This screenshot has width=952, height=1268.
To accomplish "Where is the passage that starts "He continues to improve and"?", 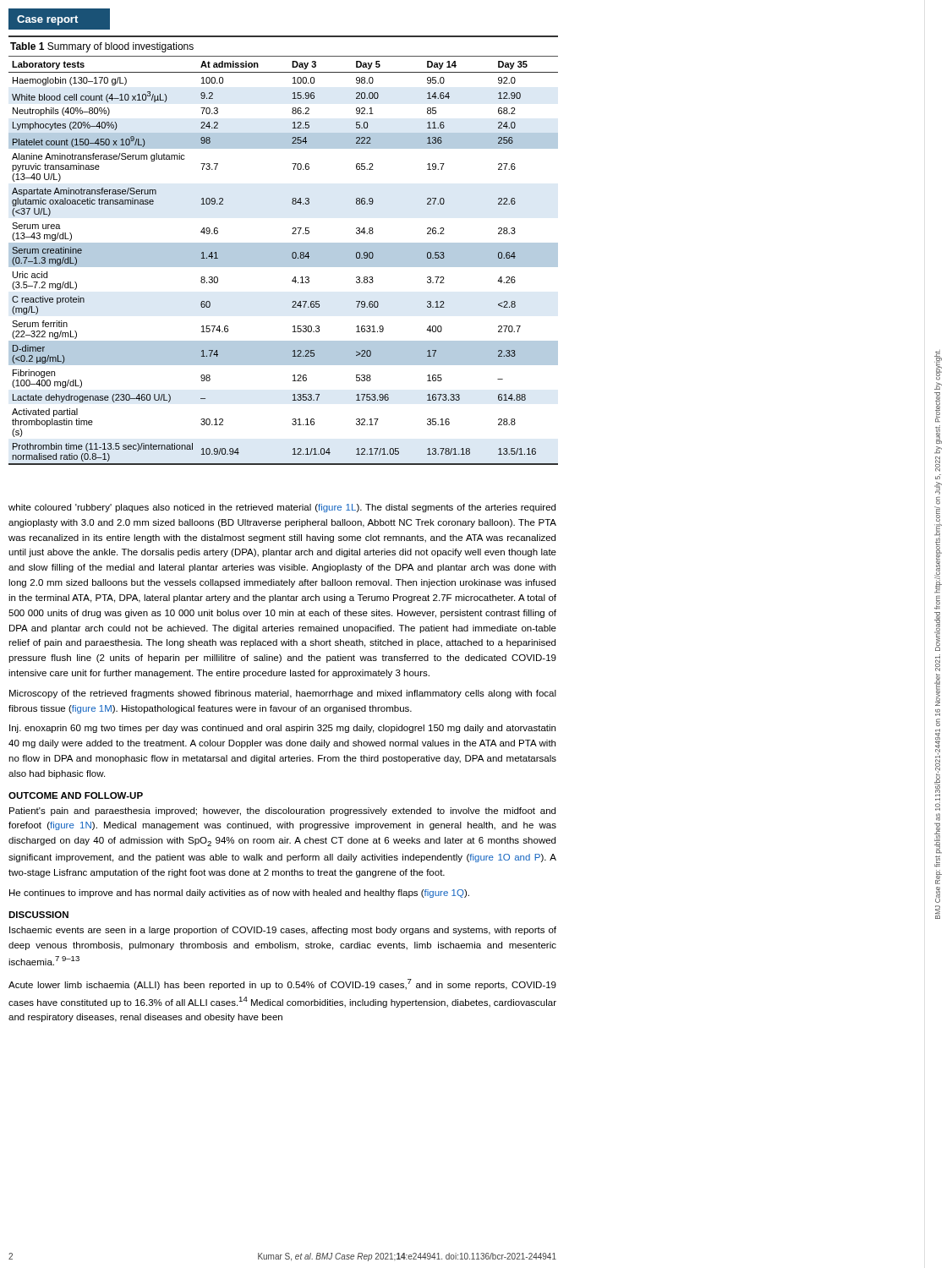I will pos(239,893).
